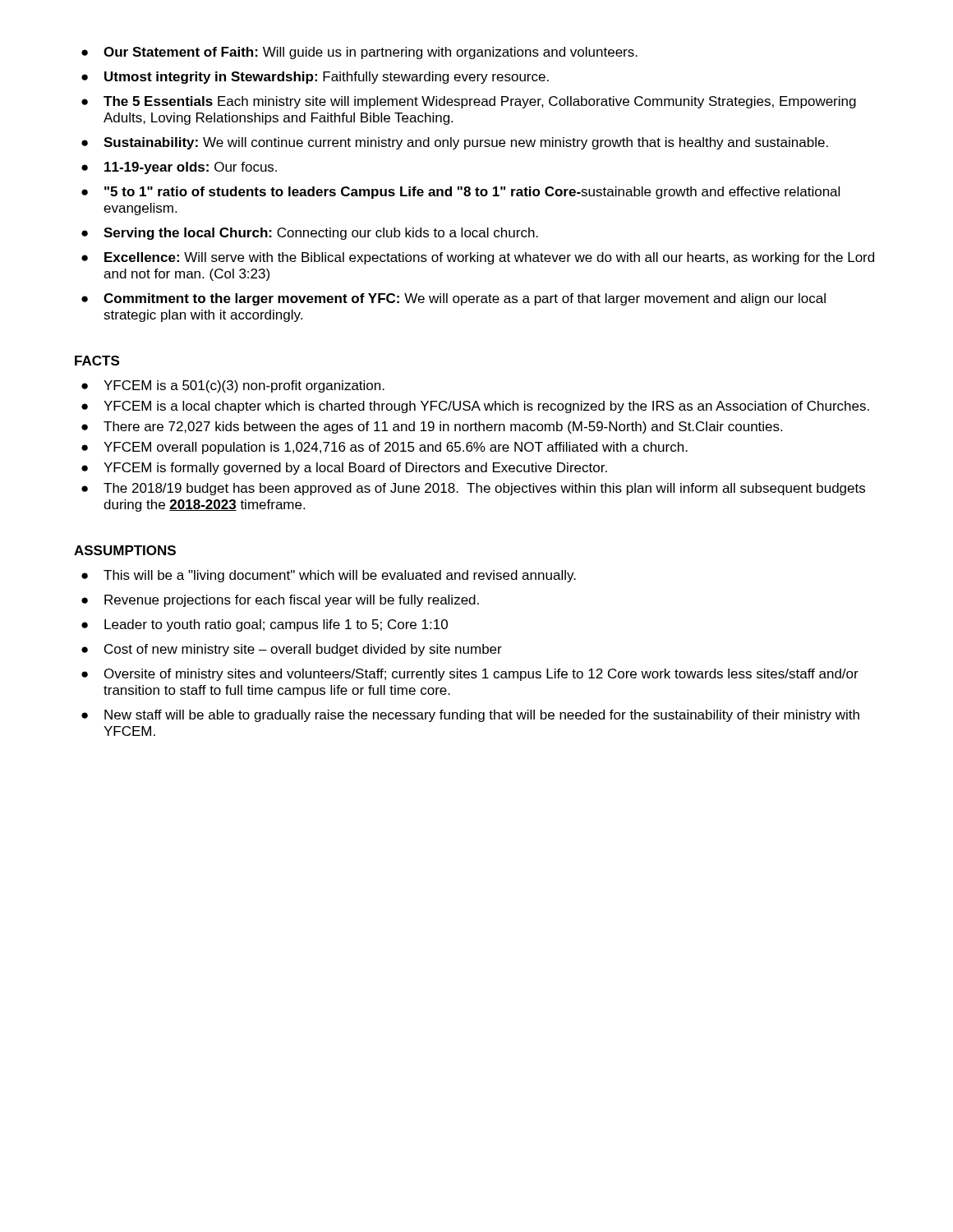Locate the list item containing ""5 to 1""
This screenshot has width=953, height=1232.
click(x=476, y=200)
